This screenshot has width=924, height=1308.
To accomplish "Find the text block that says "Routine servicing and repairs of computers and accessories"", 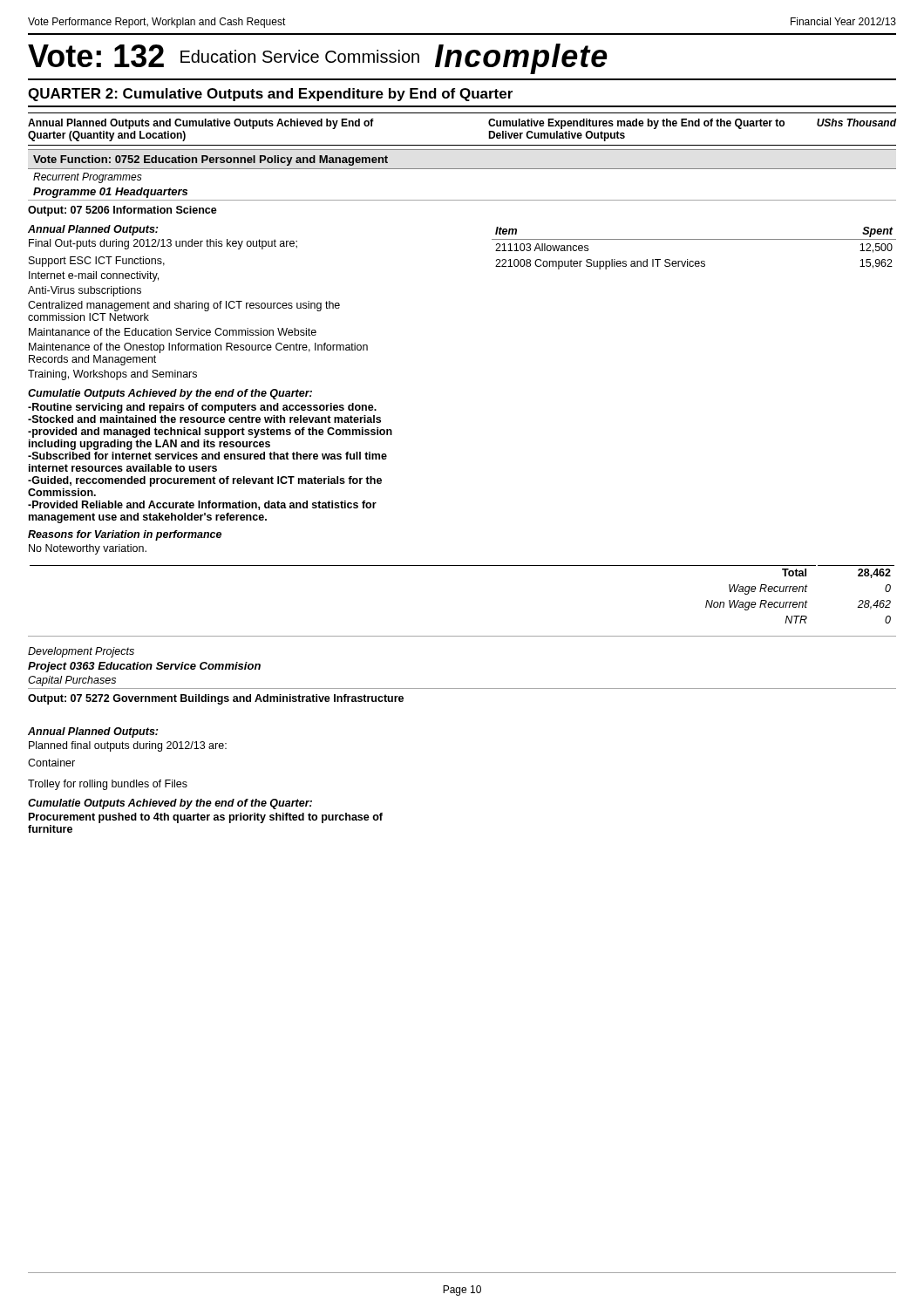I will tap(210, 462).
